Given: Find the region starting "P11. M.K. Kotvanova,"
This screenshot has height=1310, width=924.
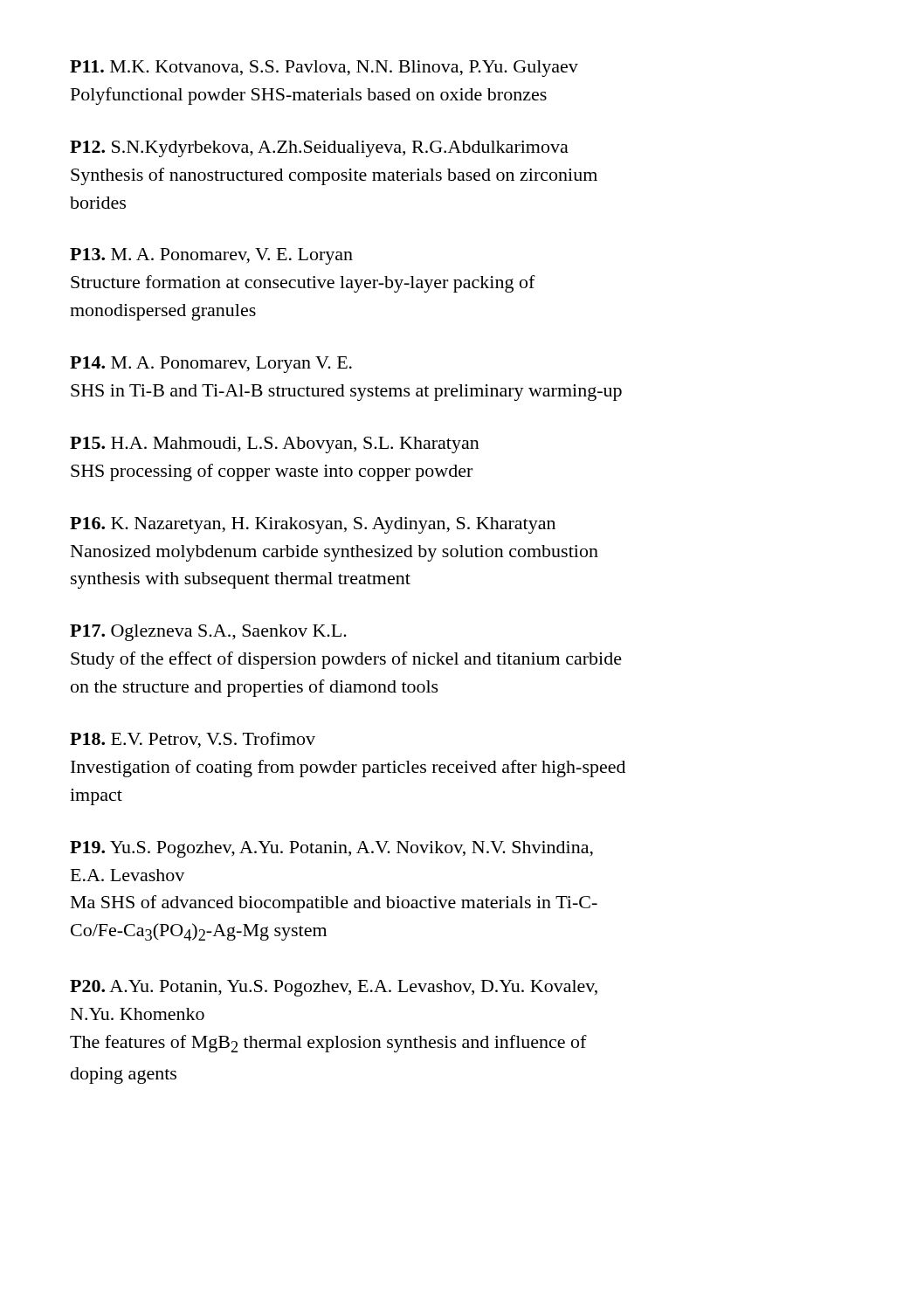Looking at the screenshot, I should point(462,80).
